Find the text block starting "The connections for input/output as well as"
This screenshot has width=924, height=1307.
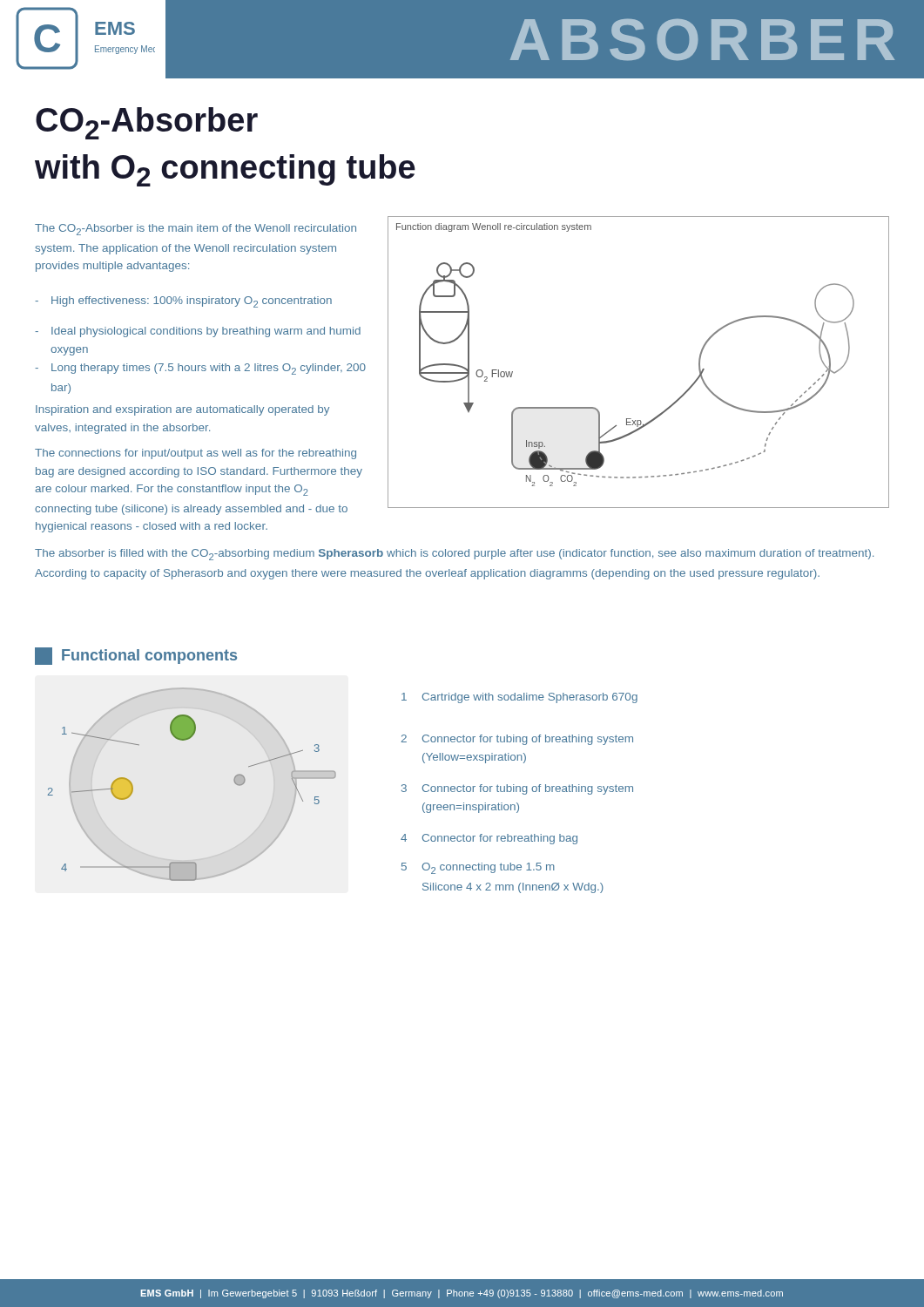199,489
